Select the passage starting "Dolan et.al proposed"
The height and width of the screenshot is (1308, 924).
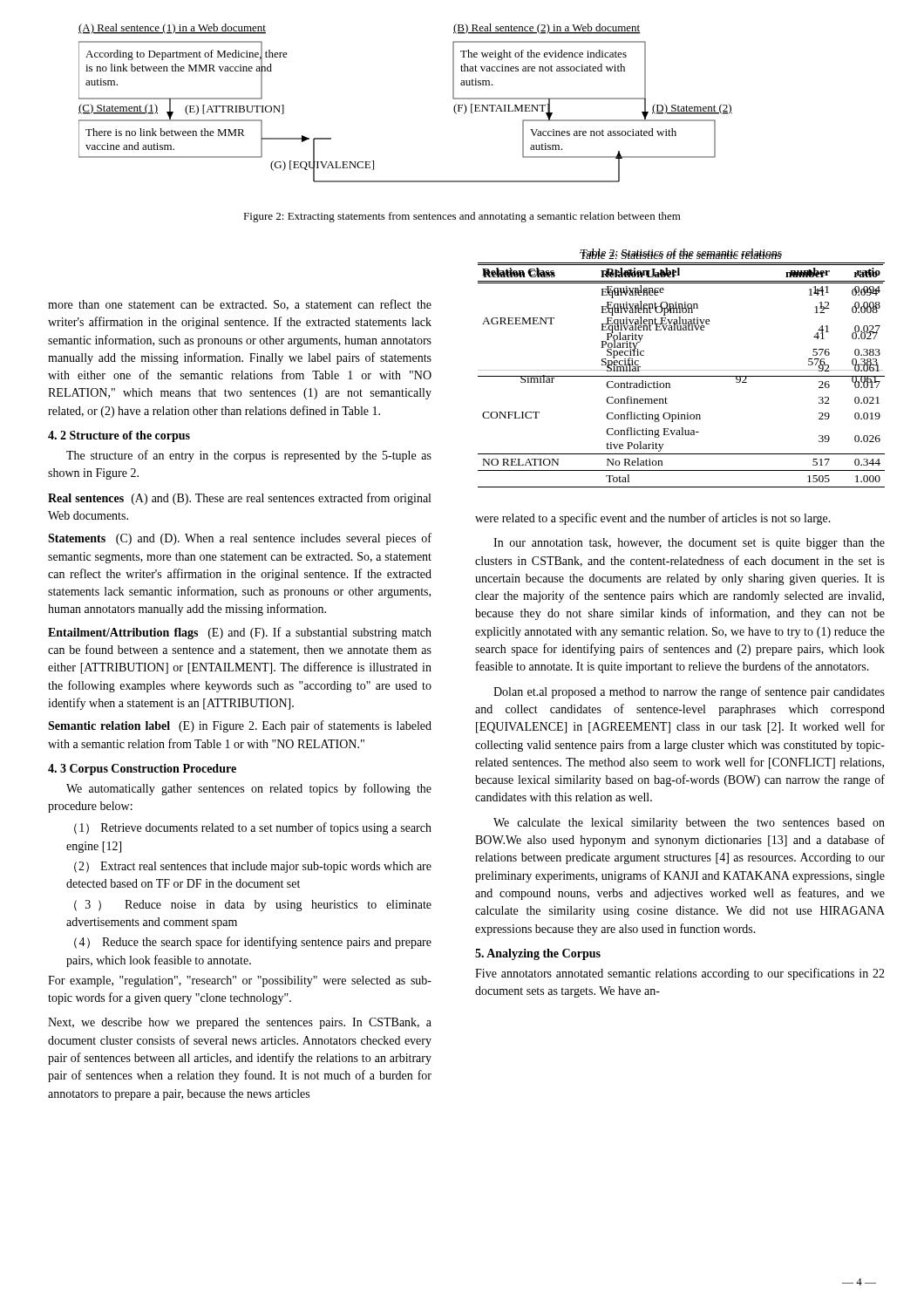point(680,745)
